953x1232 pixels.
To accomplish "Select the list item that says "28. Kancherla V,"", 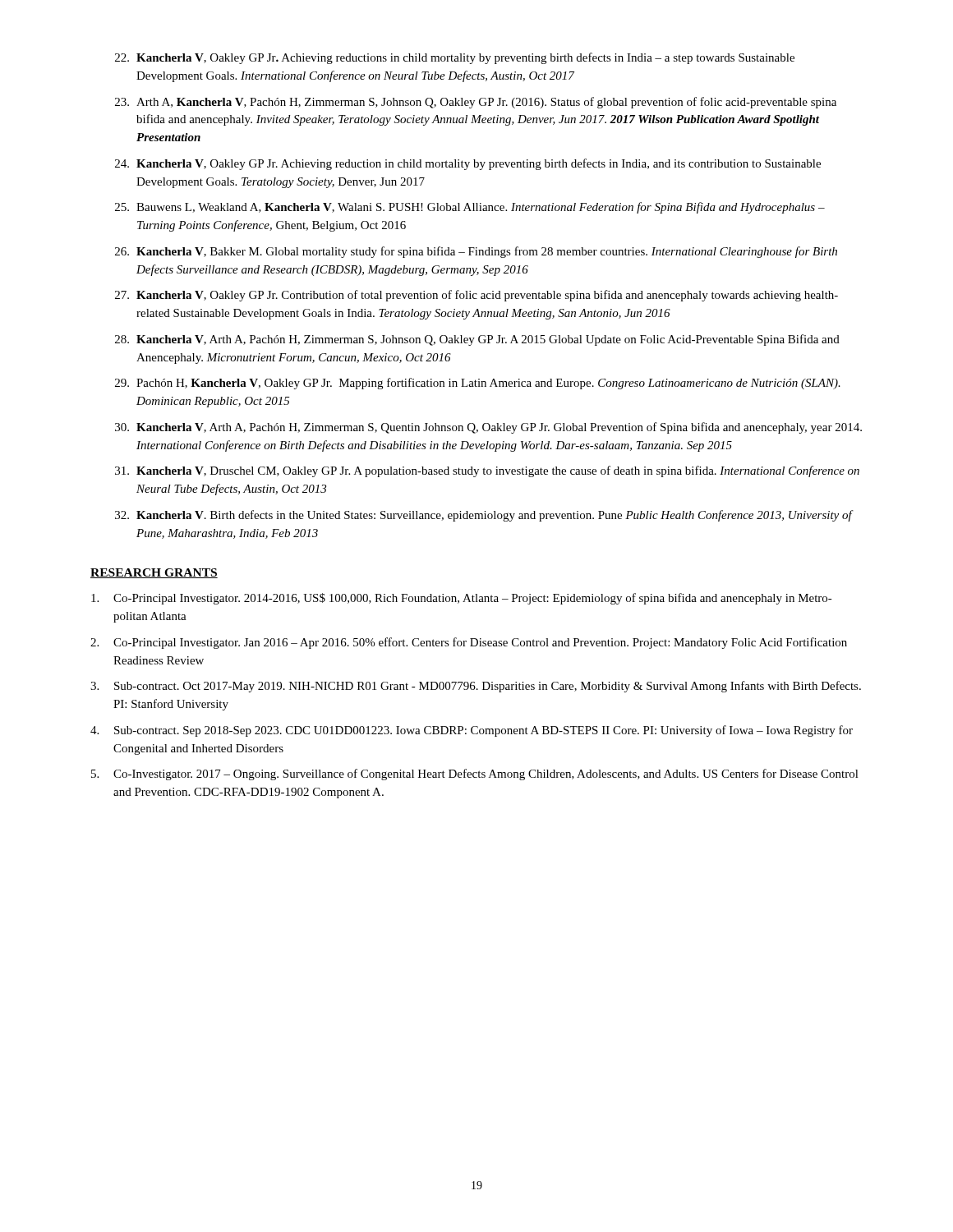I will point(476,349).
